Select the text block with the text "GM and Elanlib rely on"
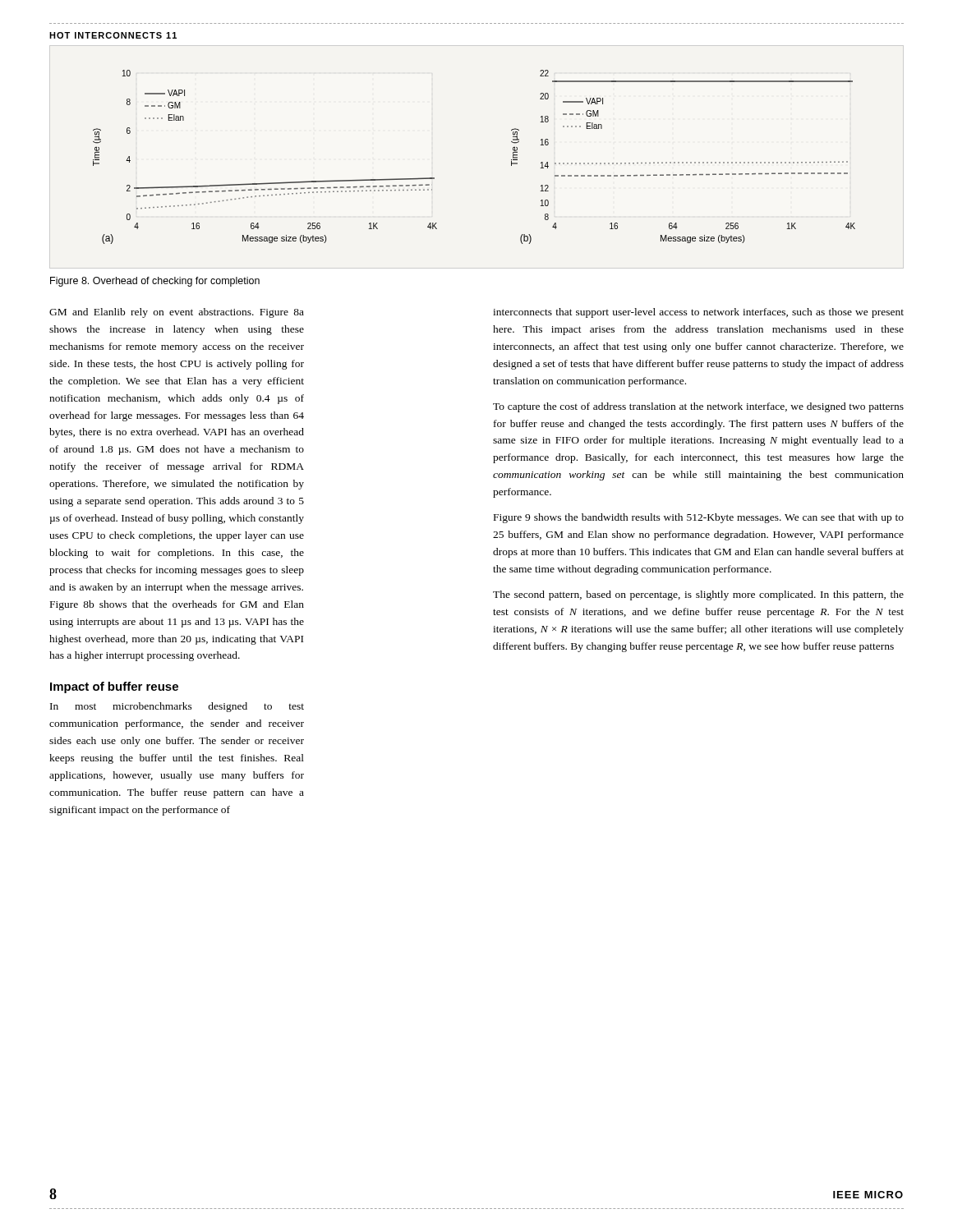953x1232 pixels. [177, 484]
